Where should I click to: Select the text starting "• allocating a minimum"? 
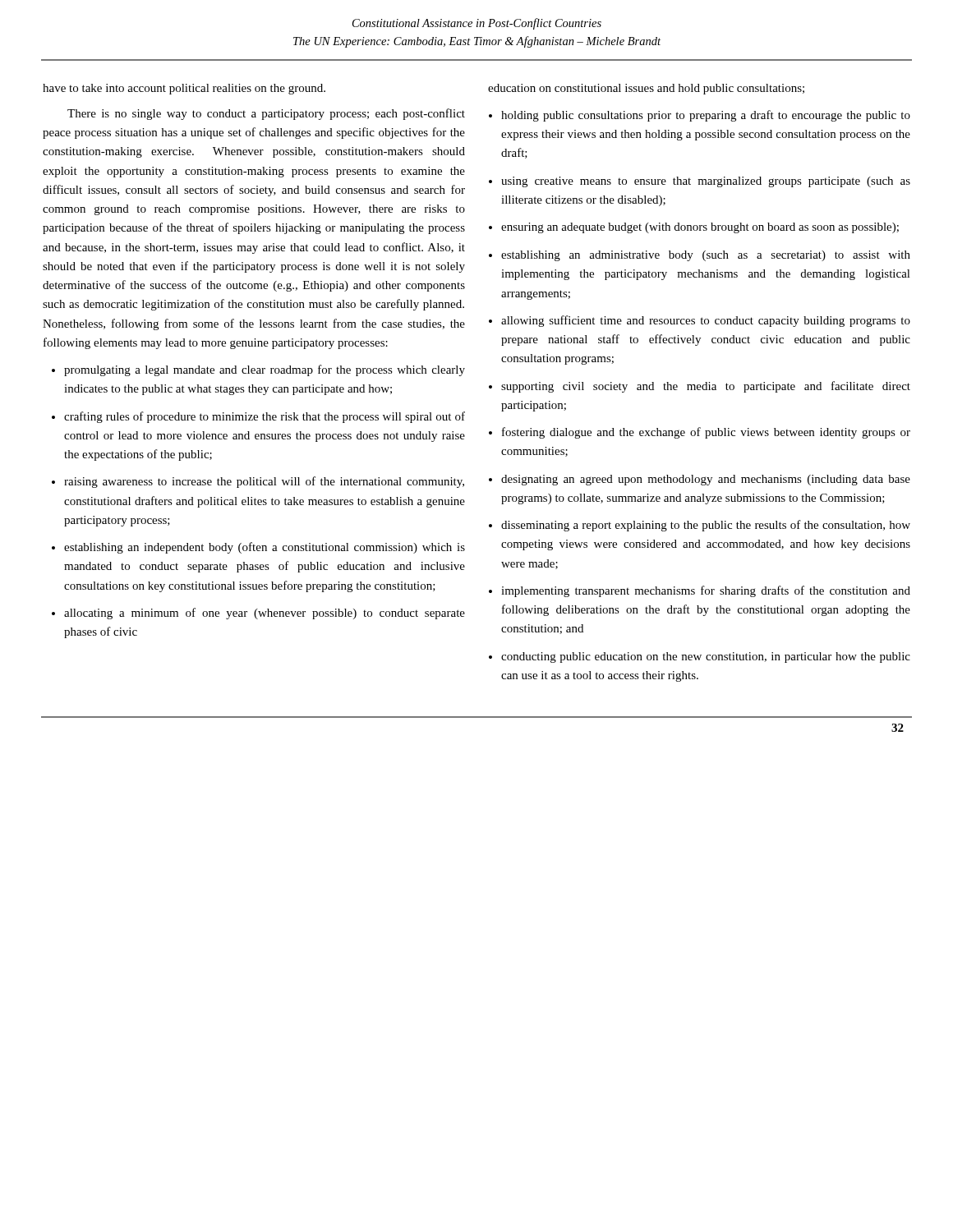[x=258, y=623]
